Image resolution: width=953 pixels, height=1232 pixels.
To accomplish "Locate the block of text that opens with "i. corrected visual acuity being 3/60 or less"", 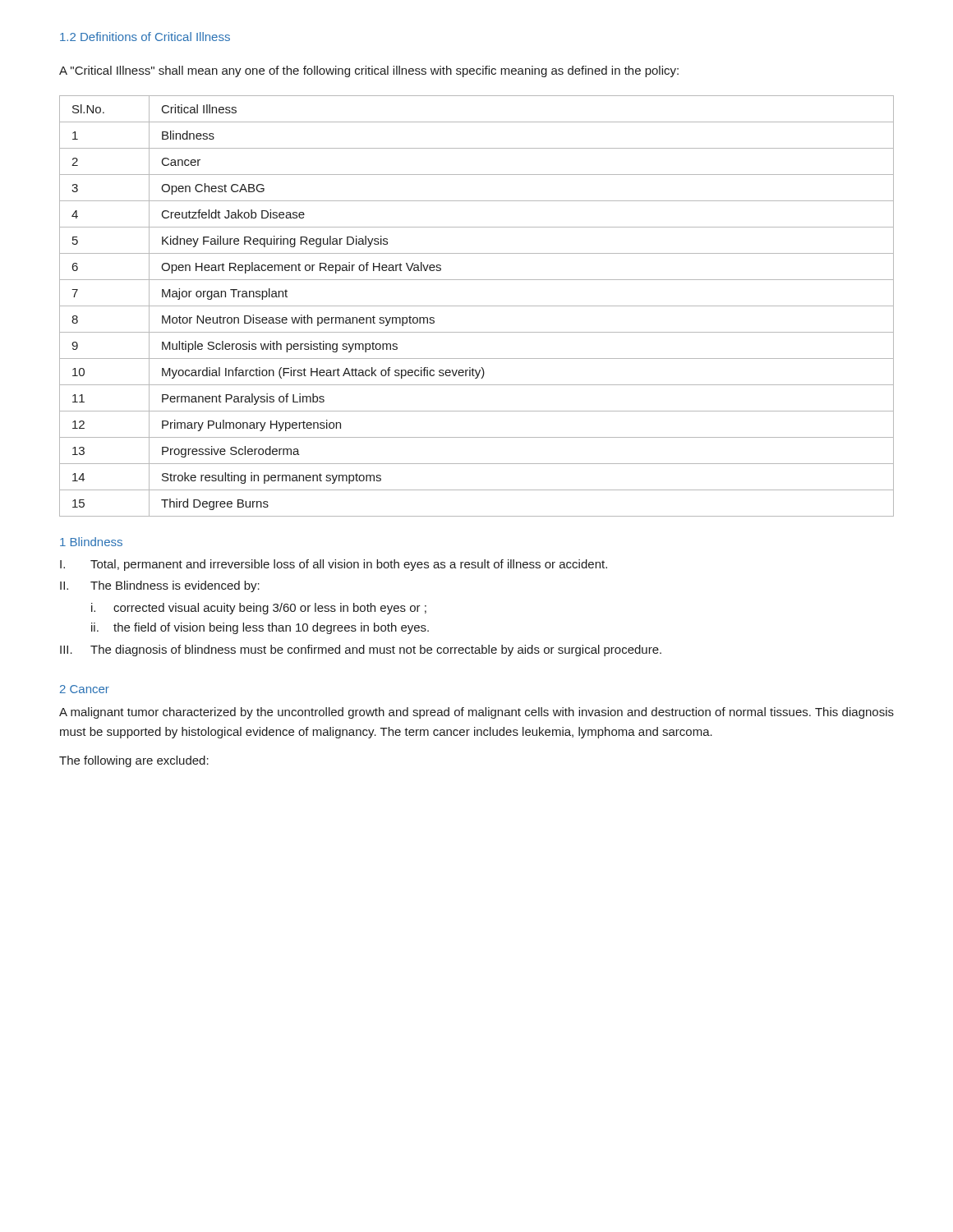I will (x=259, y=609).
